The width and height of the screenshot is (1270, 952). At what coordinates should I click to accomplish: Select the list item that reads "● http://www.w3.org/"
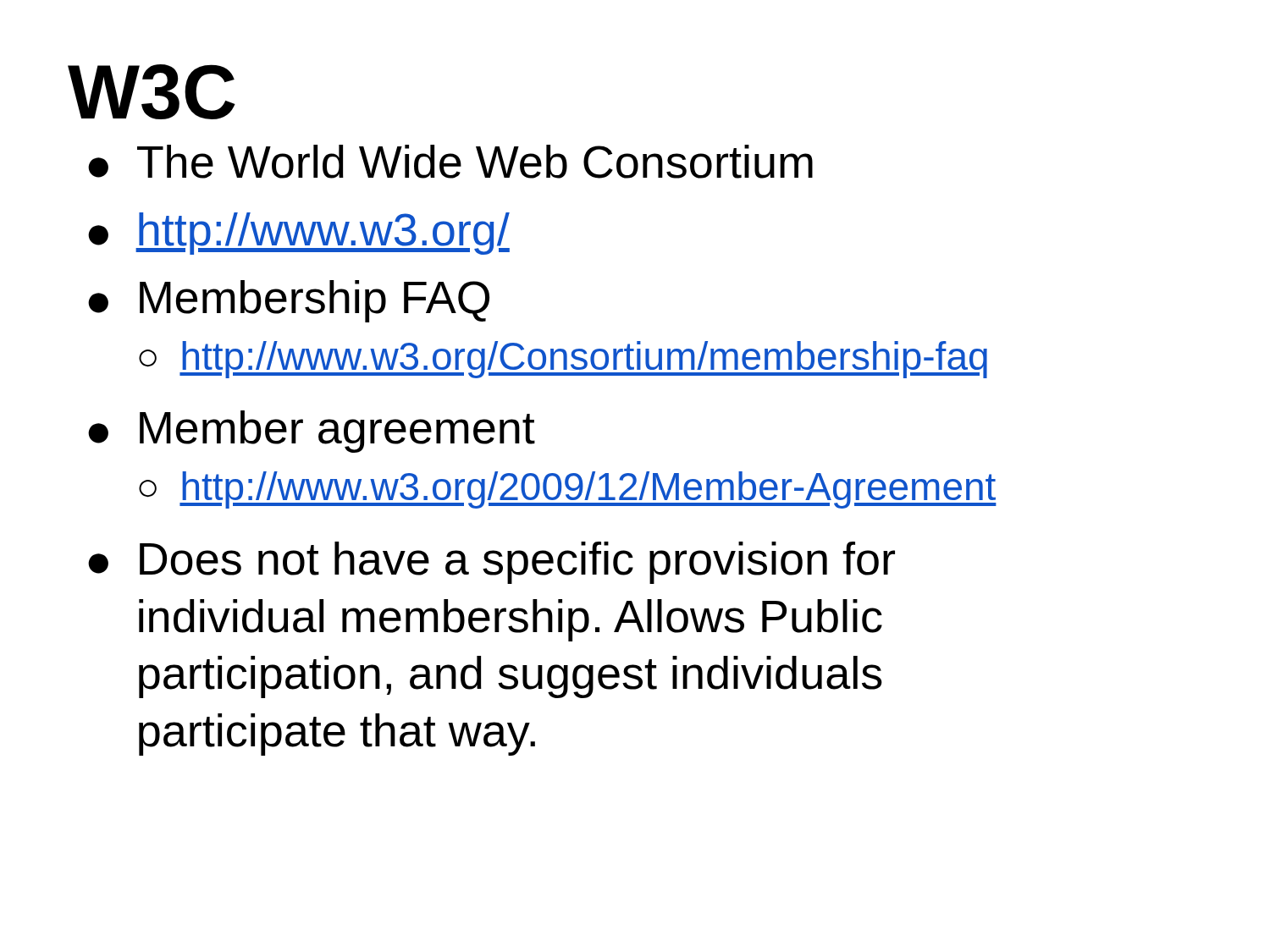coord(297,230)
